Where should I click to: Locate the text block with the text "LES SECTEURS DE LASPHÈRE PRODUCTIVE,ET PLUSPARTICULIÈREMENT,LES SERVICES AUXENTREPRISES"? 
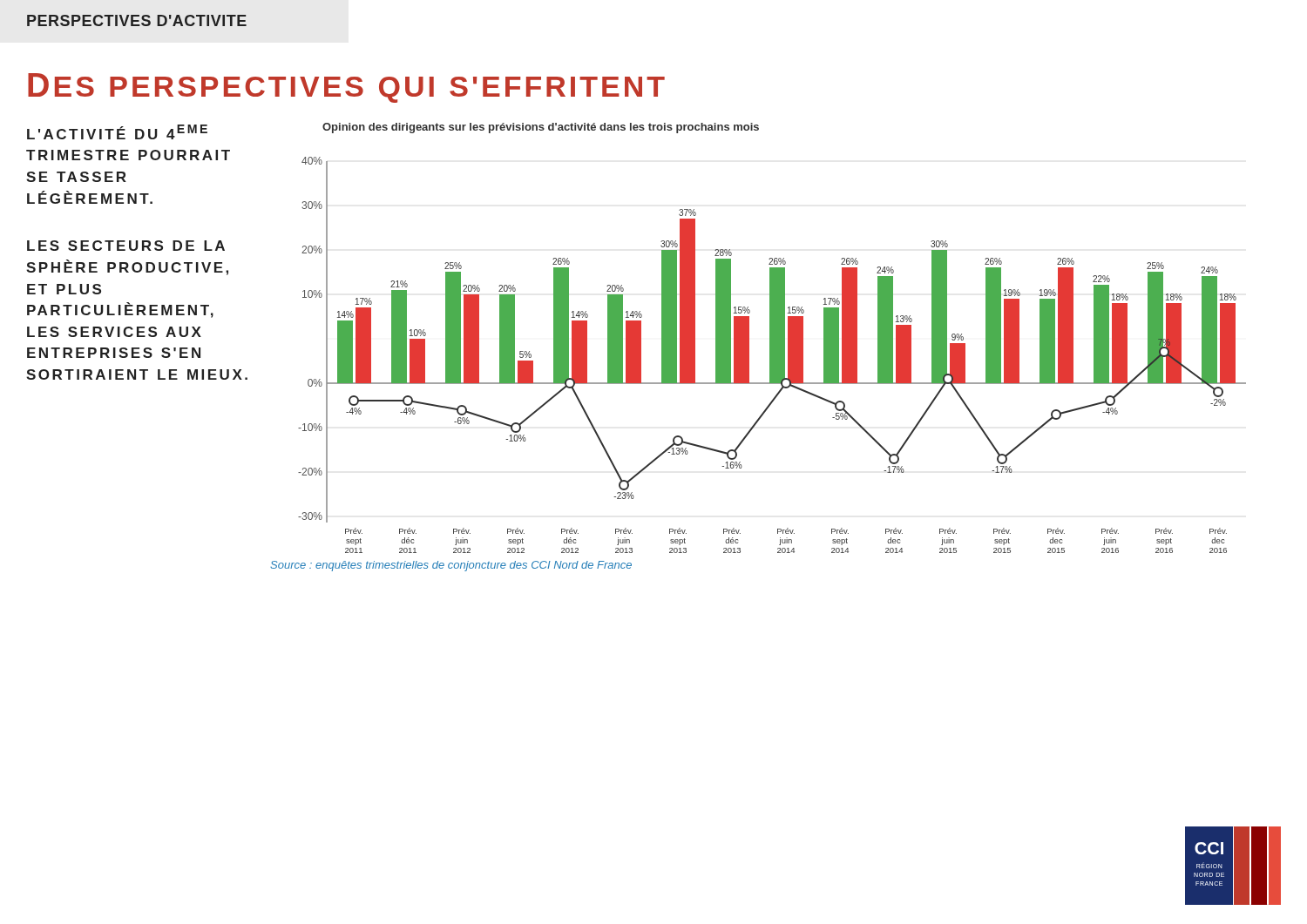138,311
